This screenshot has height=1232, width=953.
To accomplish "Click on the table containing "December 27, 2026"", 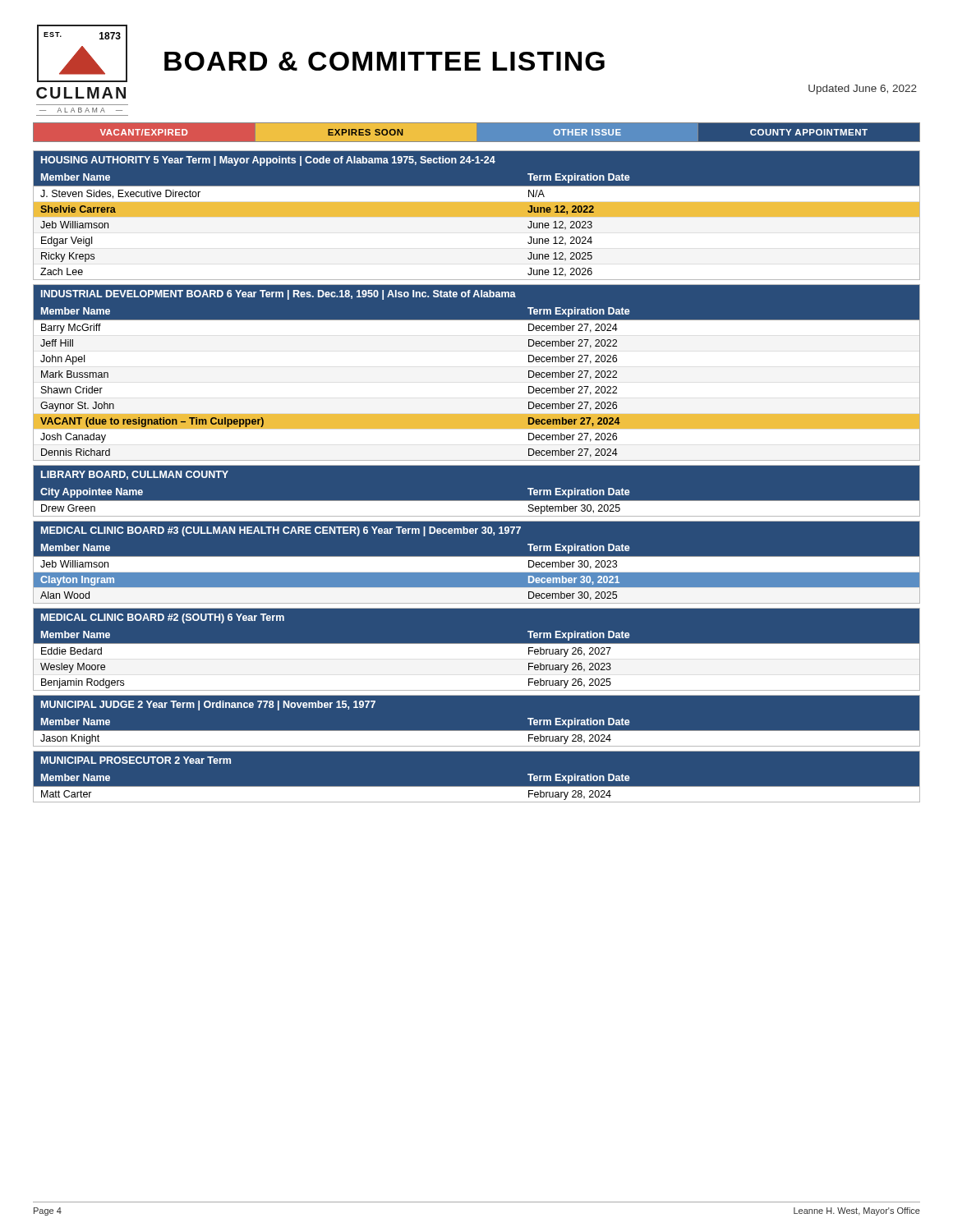I will coord(476,372).
